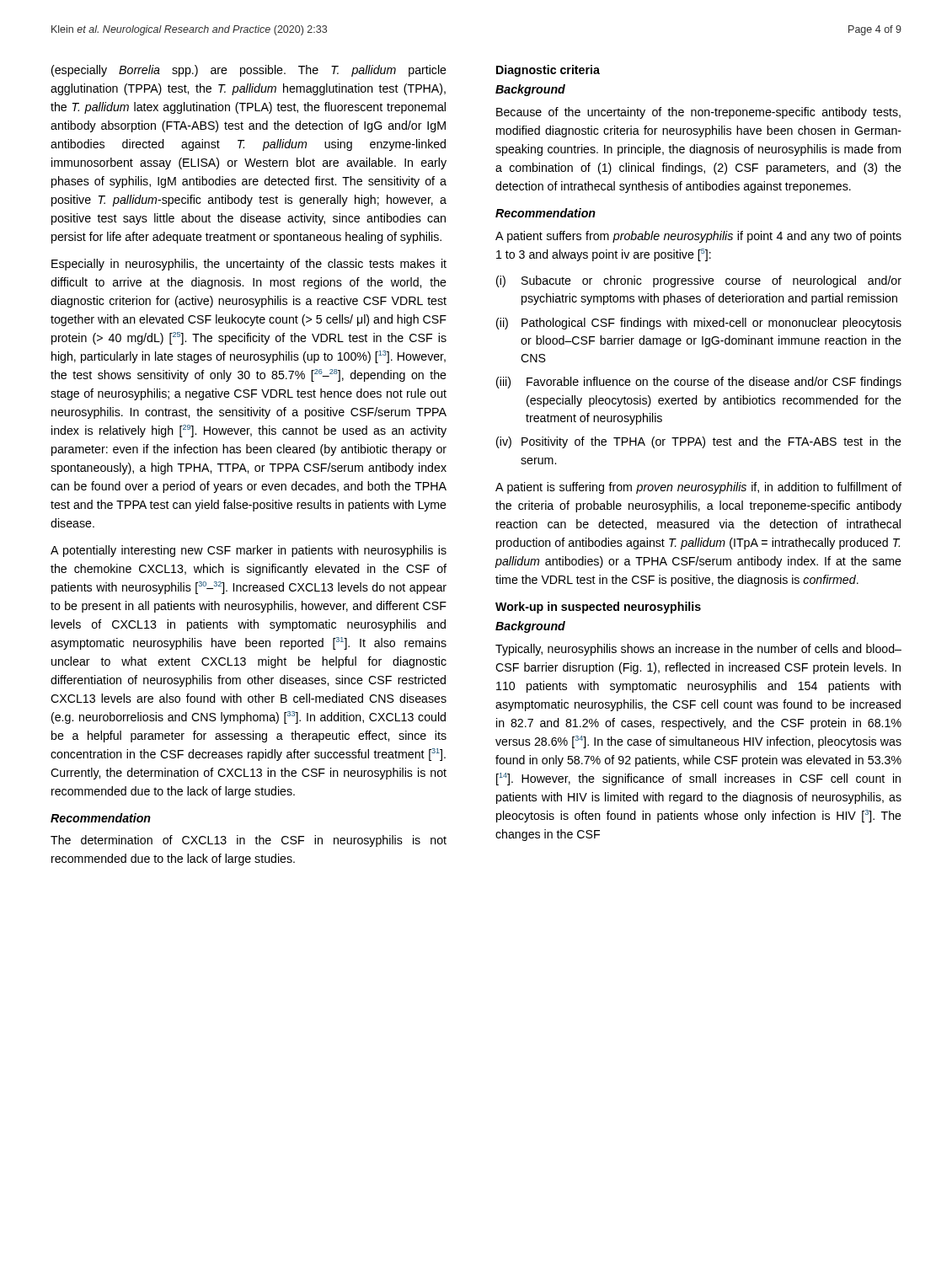
Task: Point to the text block starting "(i) Subacute or chronic progressive course of"
Action: coord(698,290)
